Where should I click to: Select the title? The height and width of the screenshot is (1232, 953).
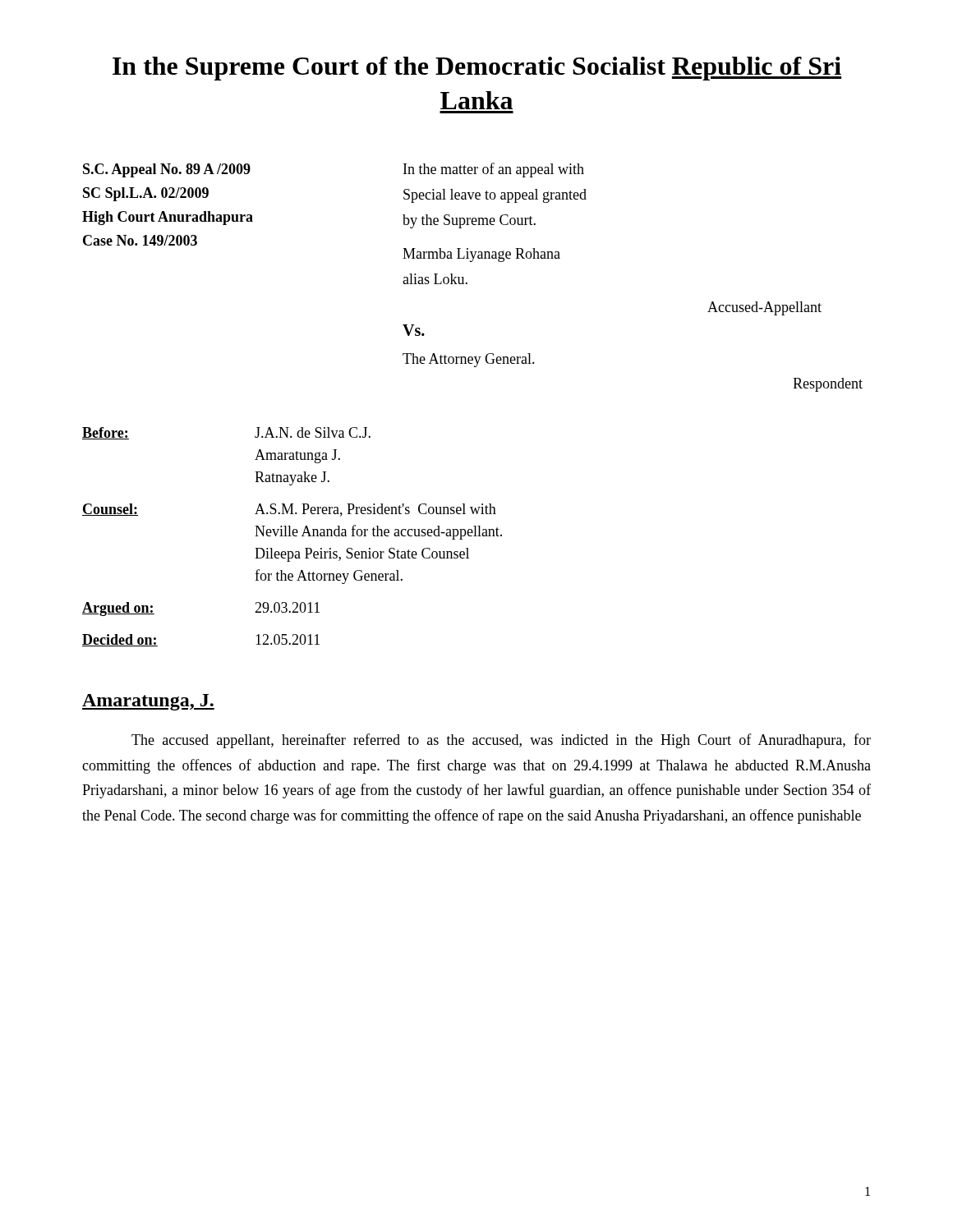tap(476, 83)
